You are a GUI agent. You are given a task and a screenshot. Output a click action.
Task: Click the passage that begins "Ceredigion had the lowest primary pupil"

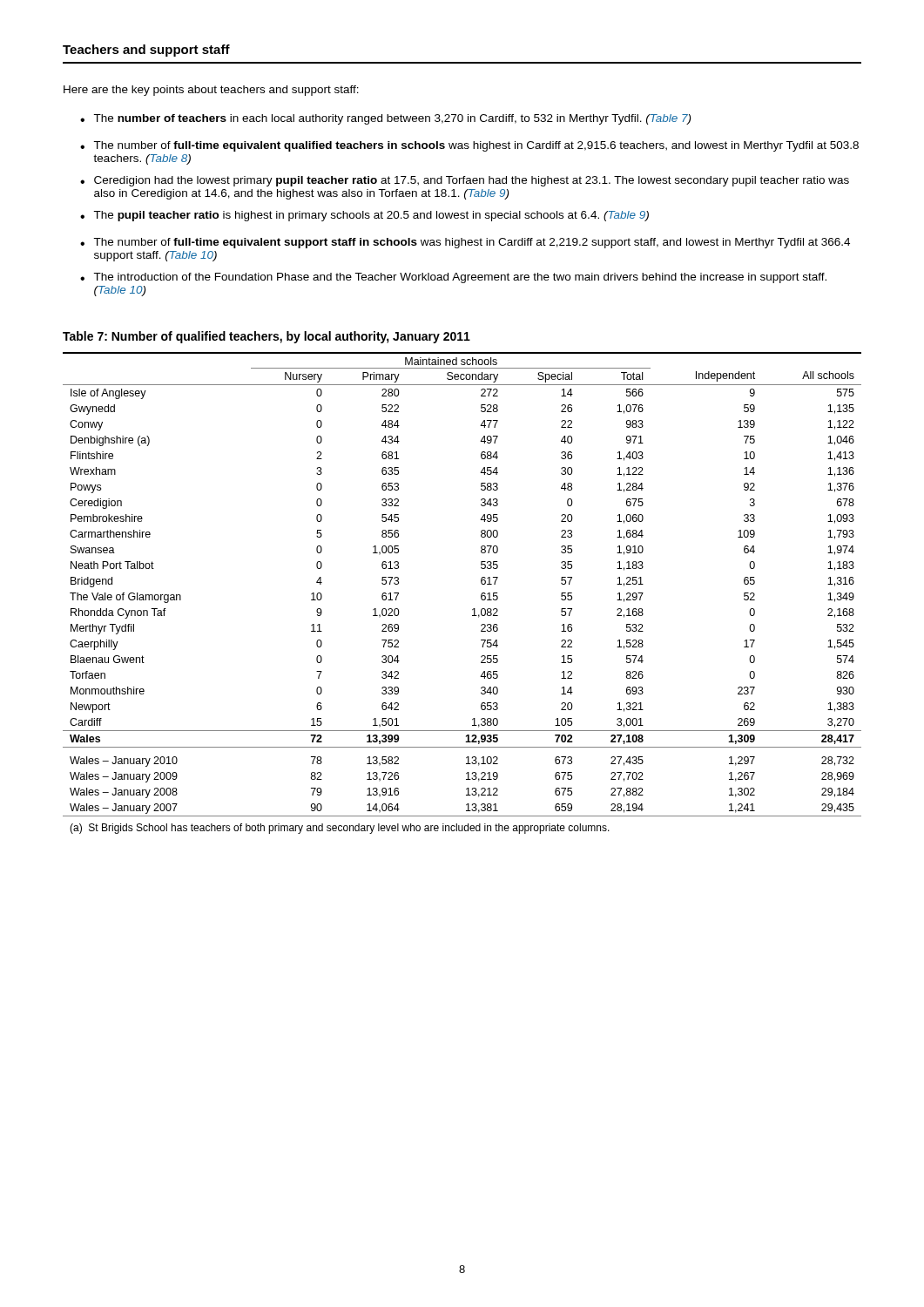(477, 186)
